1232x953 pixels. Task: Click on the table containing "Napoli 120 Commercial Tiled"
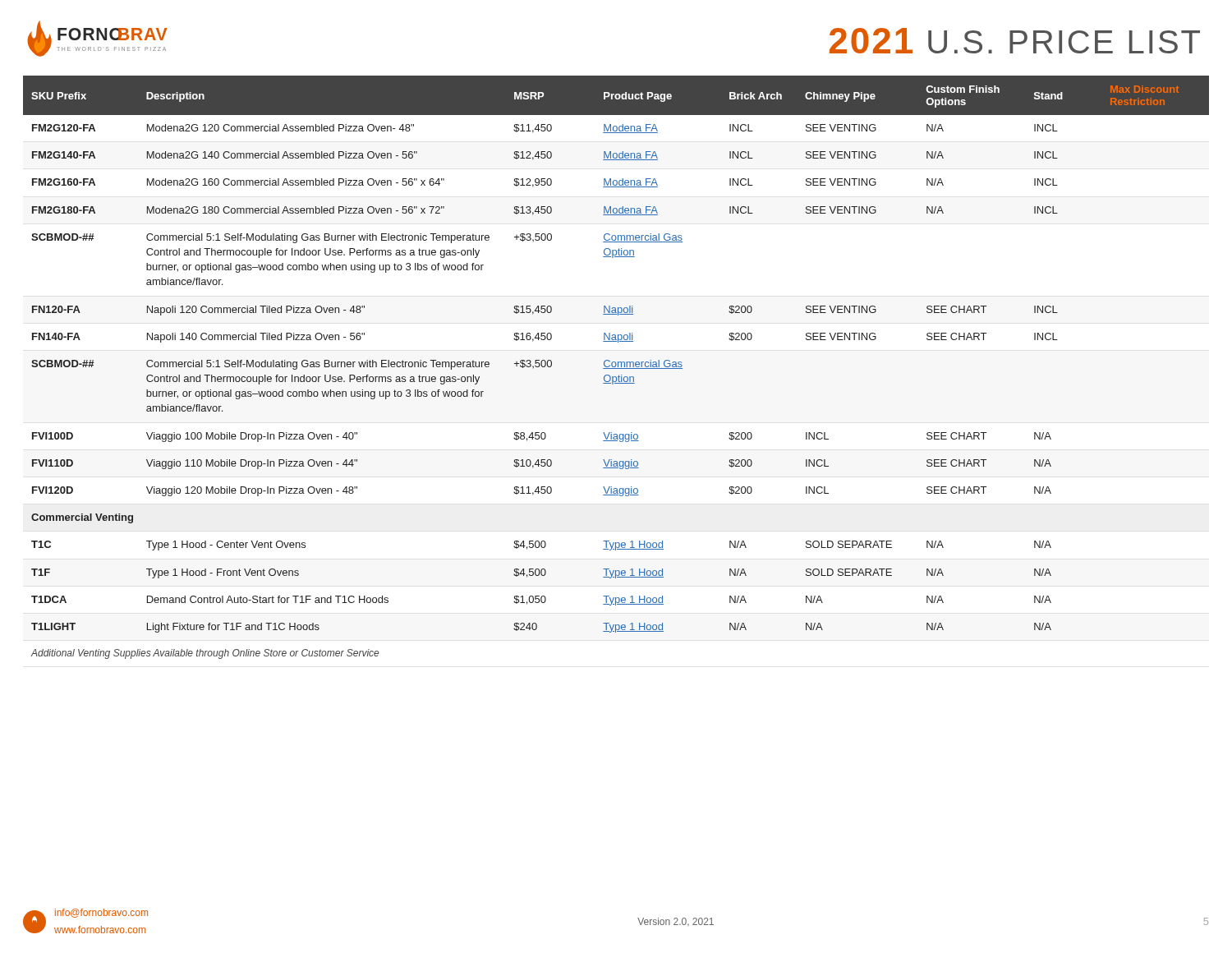pyautogui.click(x=616, y=371)
